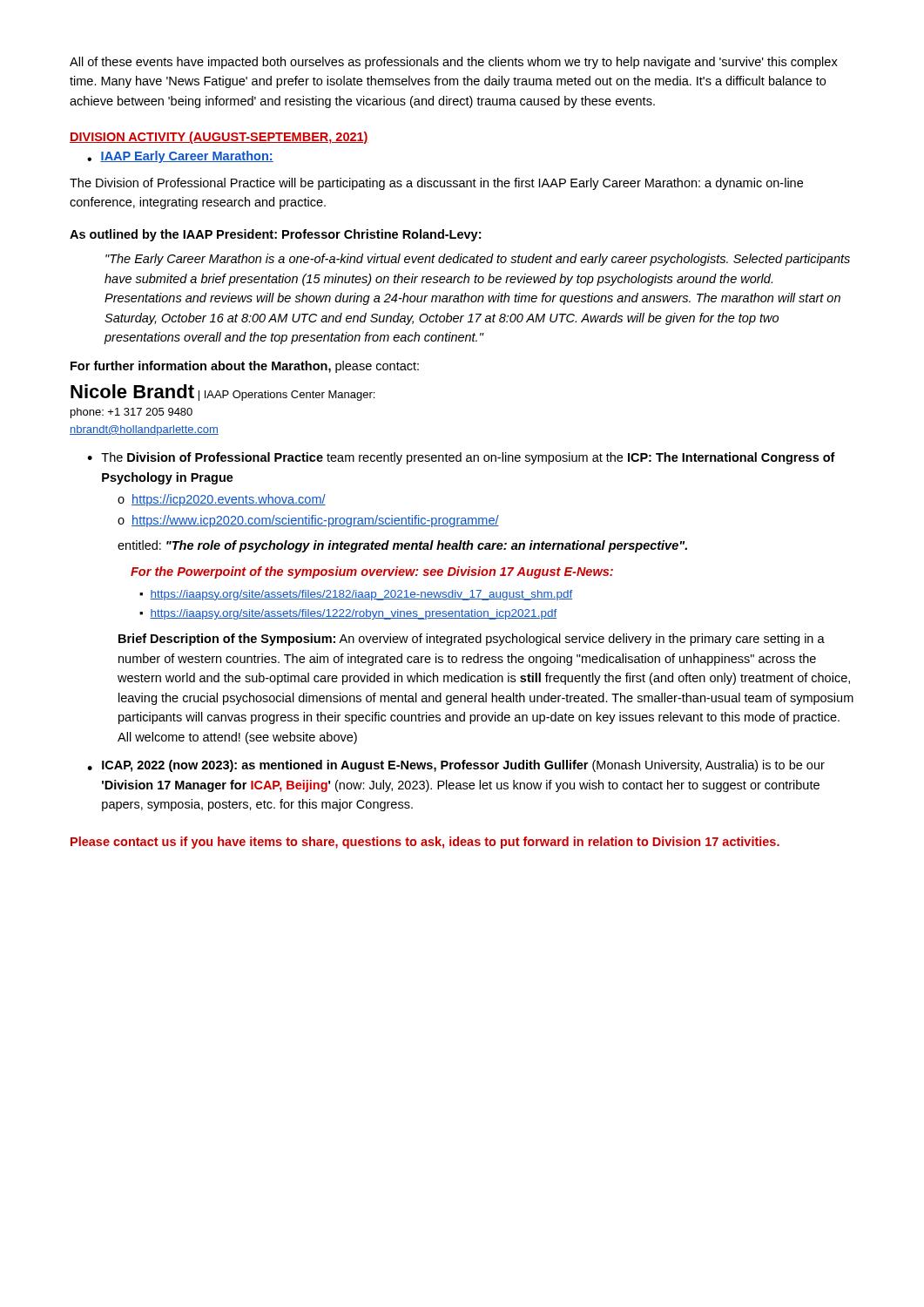
Task: Click on the text block that reads "For the Powerpoint of the symposium"
Action: coord(372,572)
